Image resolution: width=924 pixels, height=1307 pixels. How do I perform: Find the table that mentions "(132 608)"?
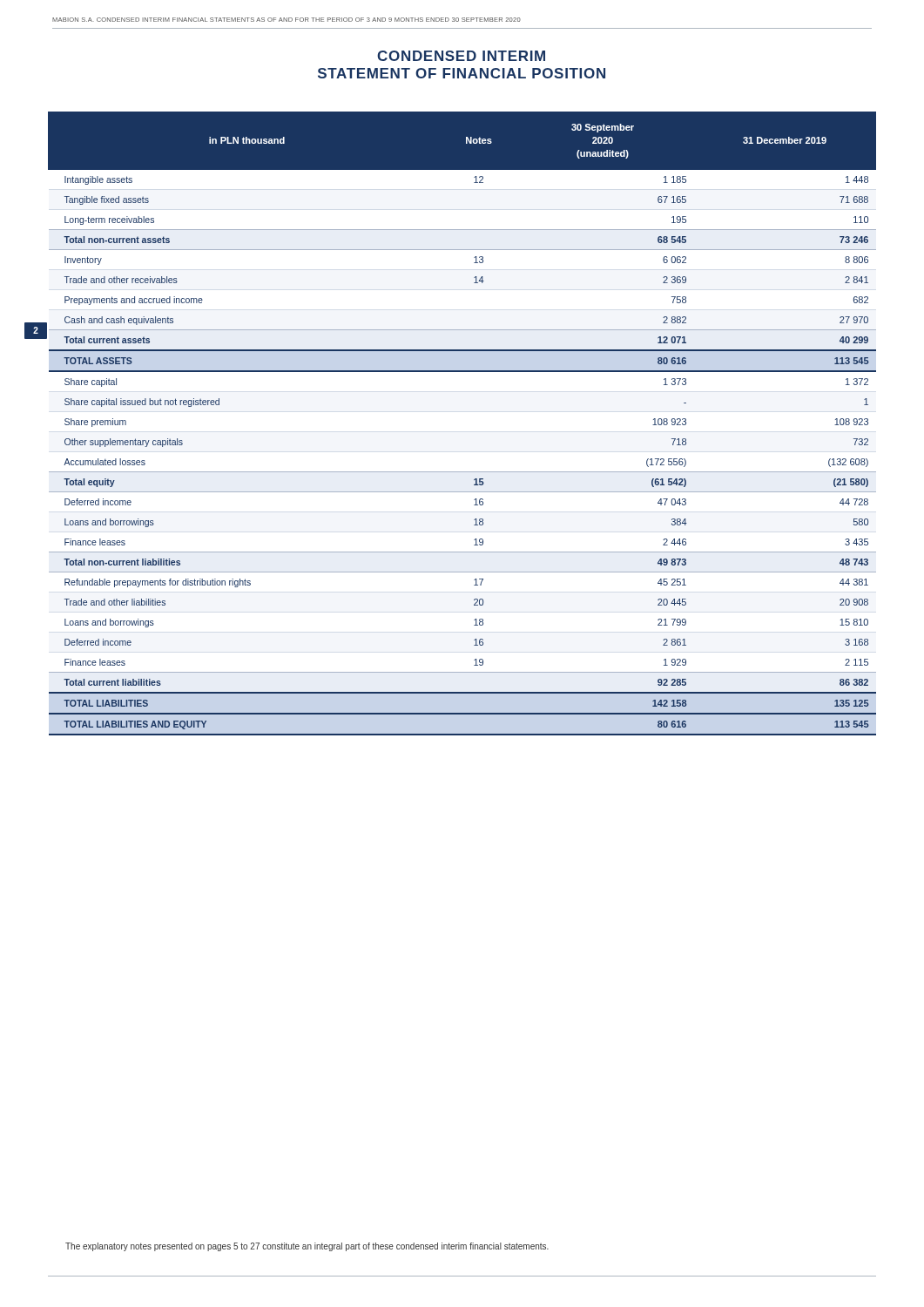pyautogui.click(x=462, y=423)
